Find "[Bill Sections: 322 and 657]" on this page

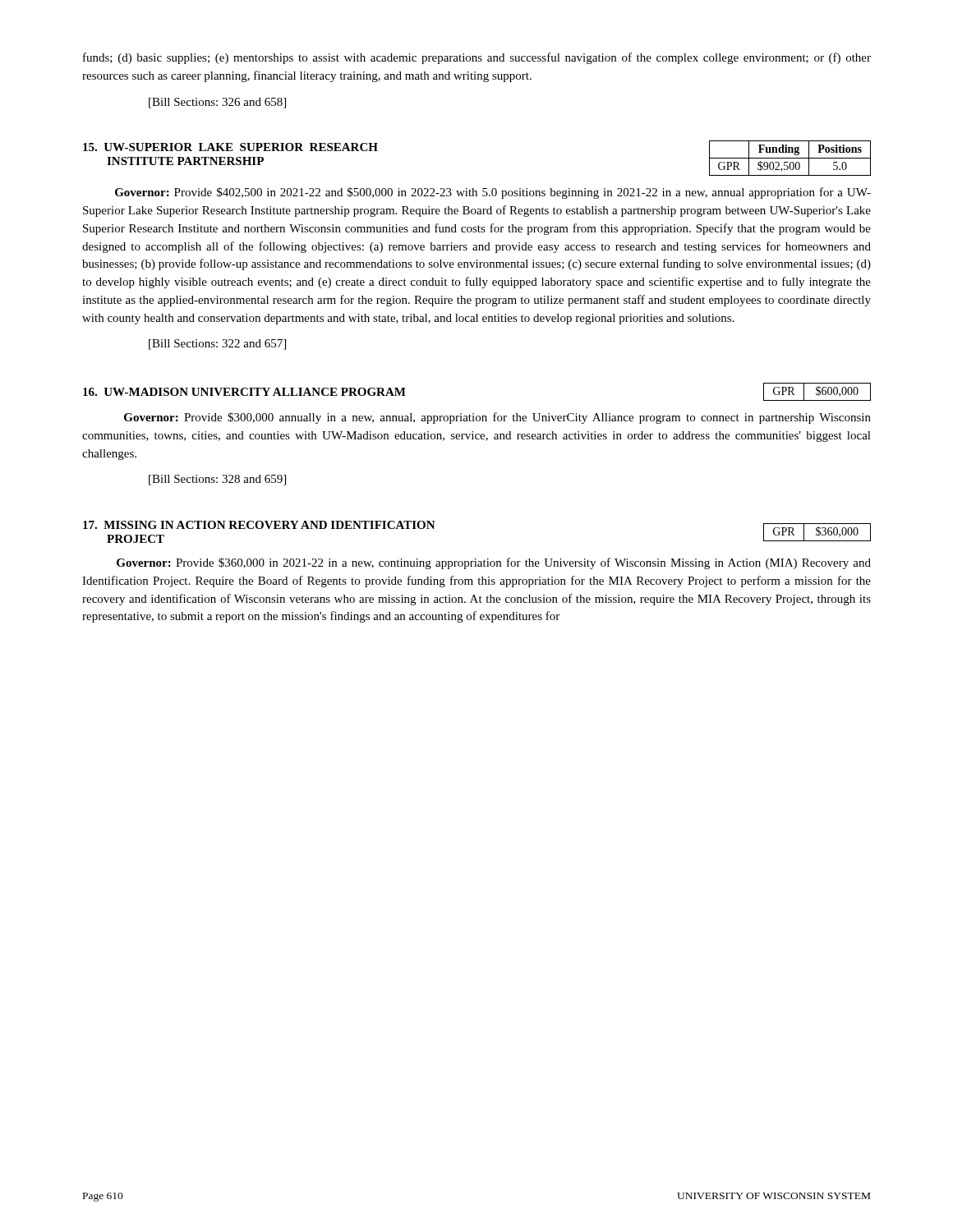[x=217, y=344]
